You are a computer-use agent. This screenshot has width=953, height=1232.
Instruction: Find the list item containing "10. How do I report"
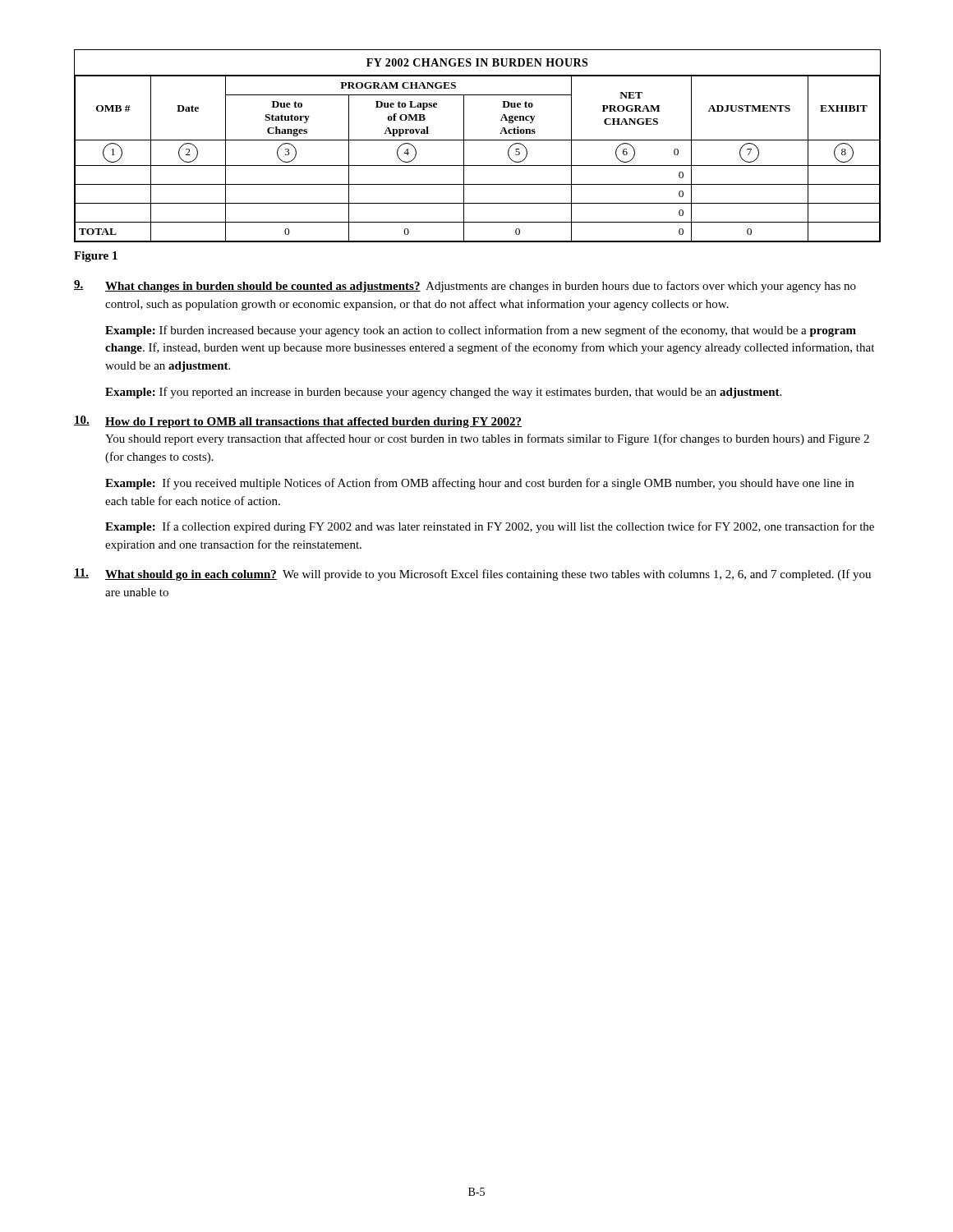(x=476, y=488)
